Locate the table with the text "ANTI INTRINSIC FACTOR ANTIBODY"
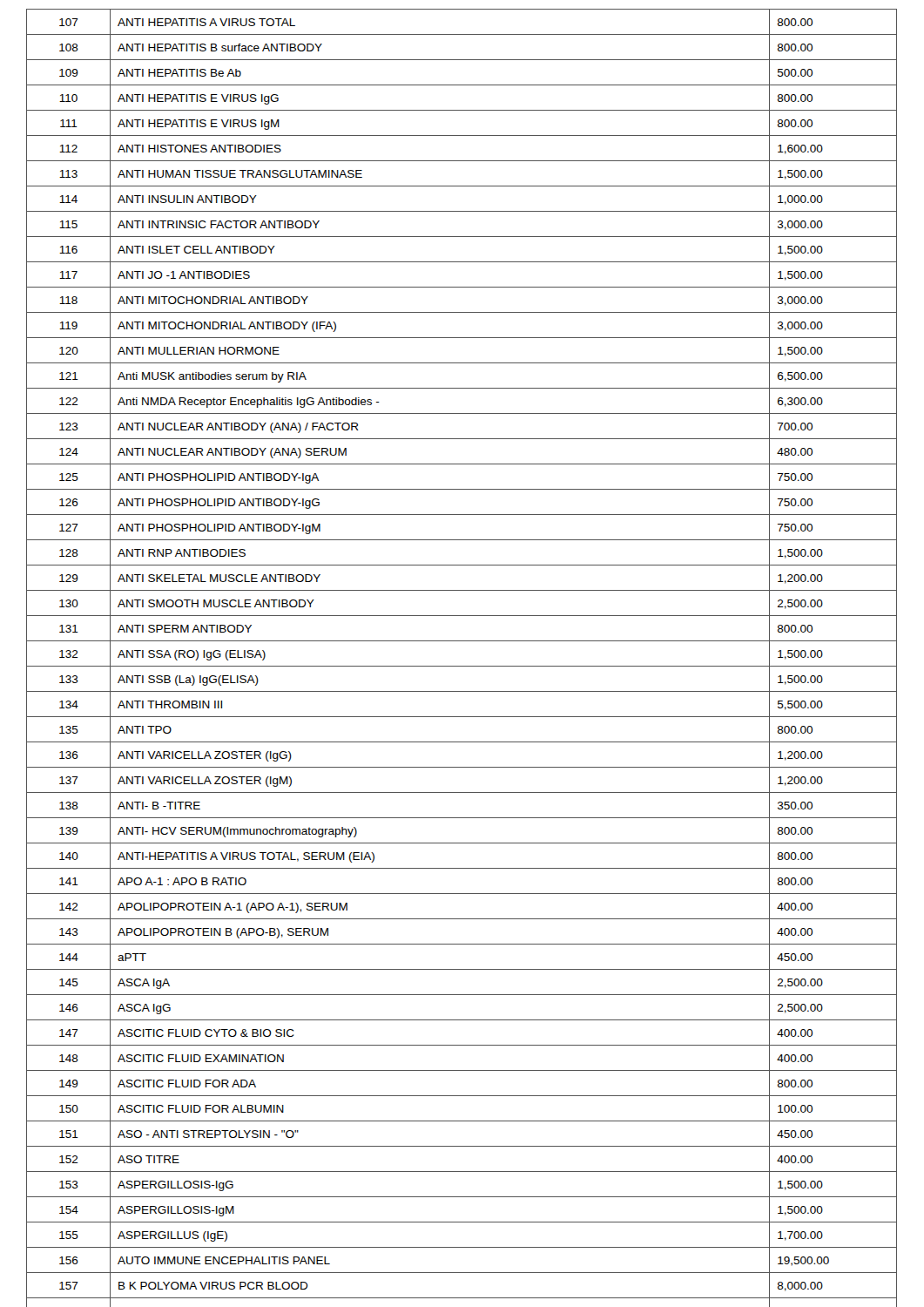The width and height of the screenshot is (924, 1307). 462,658
